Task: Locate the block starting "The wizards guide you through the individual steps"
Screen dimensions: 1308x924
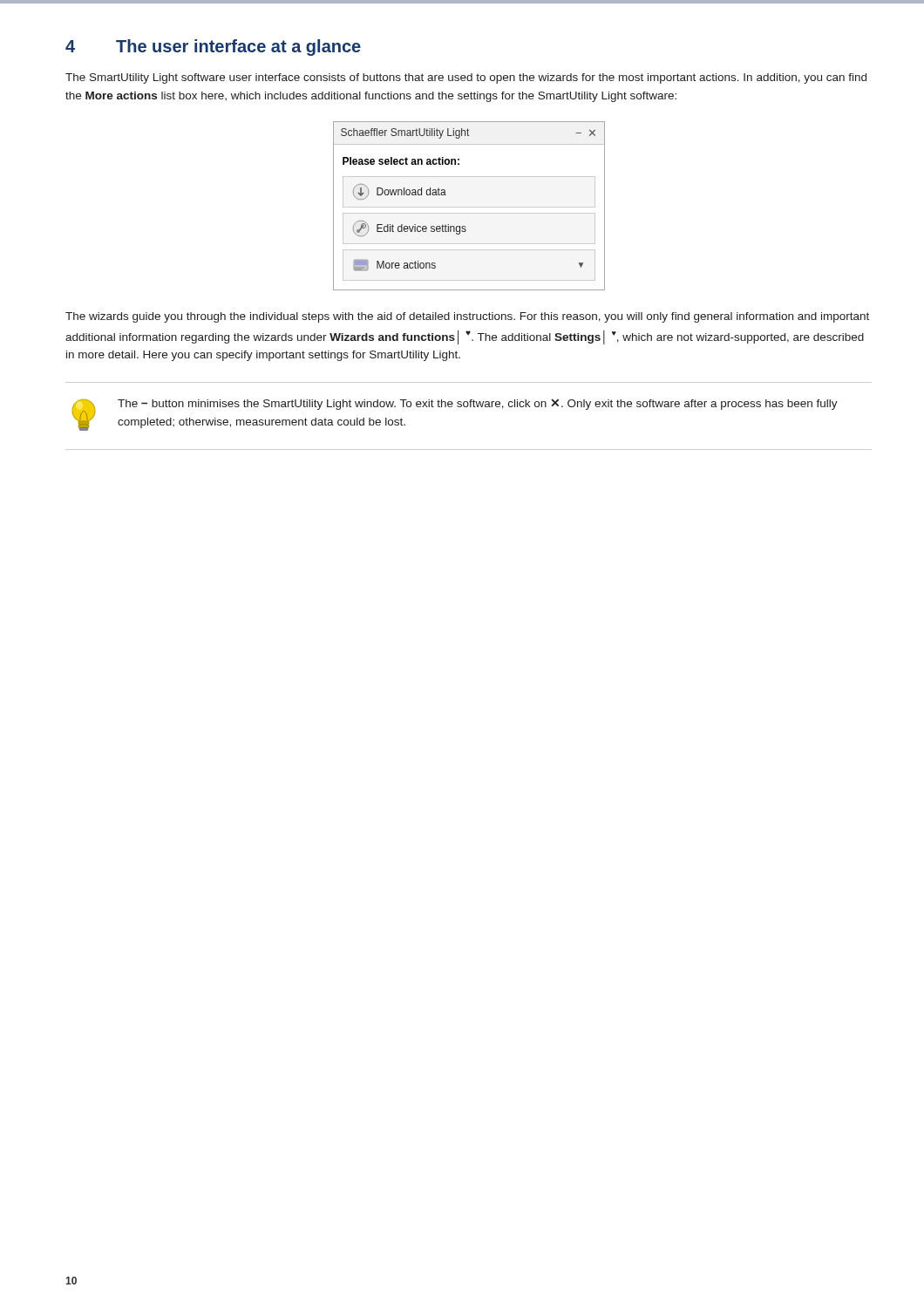Action: [467, 335]
